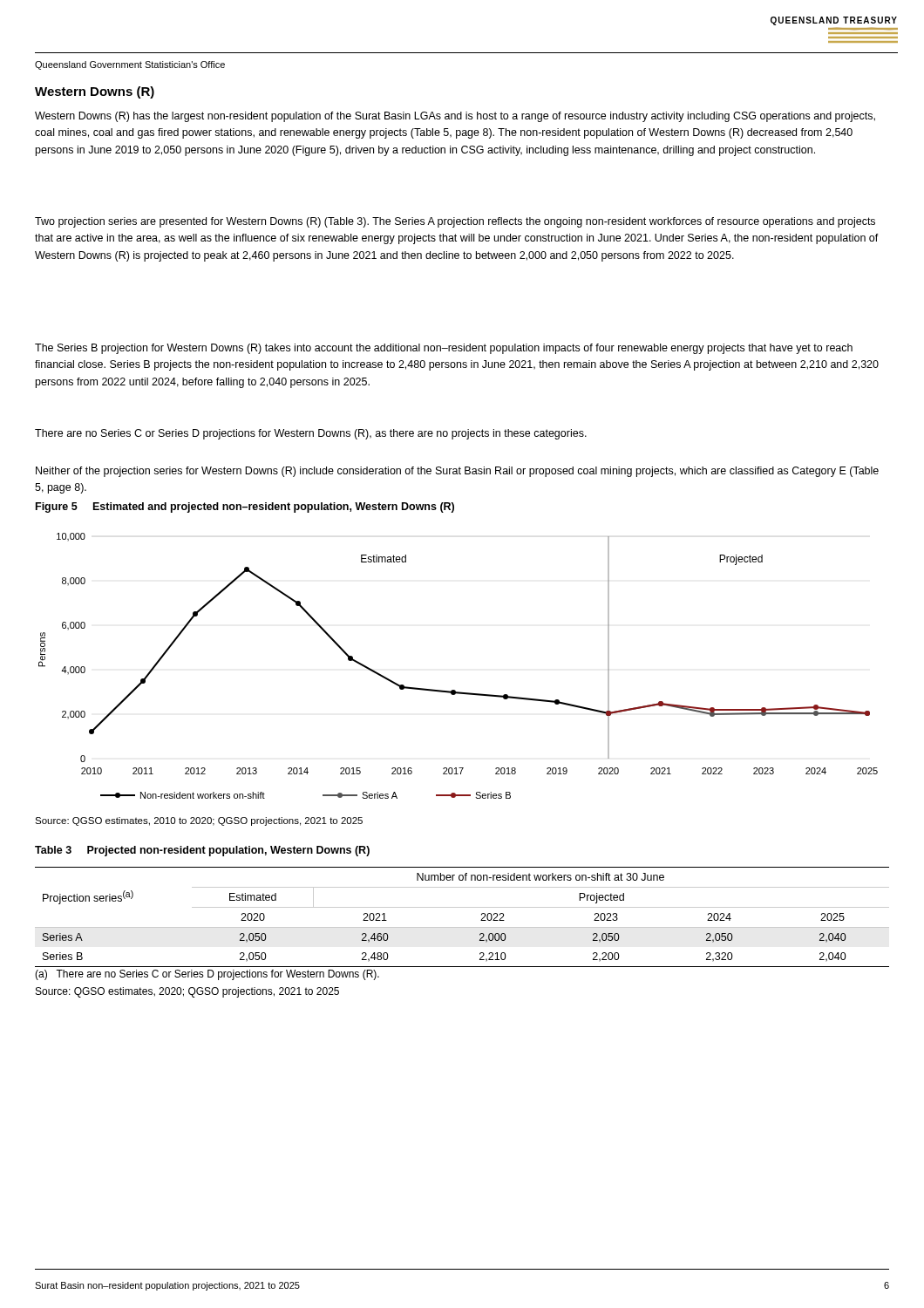Point to the passage starting "Neither of the"

point(457,479)
